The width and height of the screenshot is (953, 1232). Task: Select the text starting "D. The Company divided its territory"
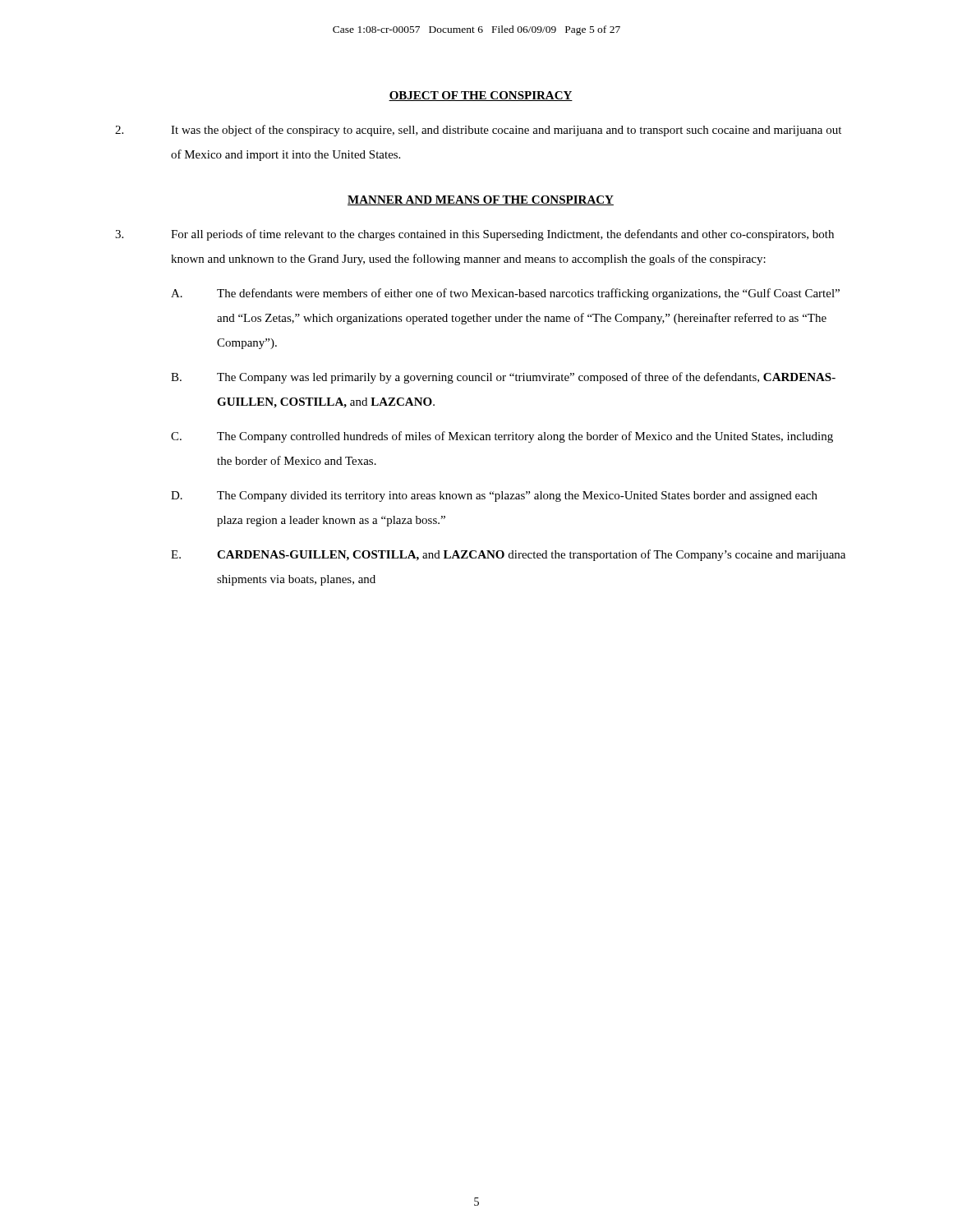[481, 508]
